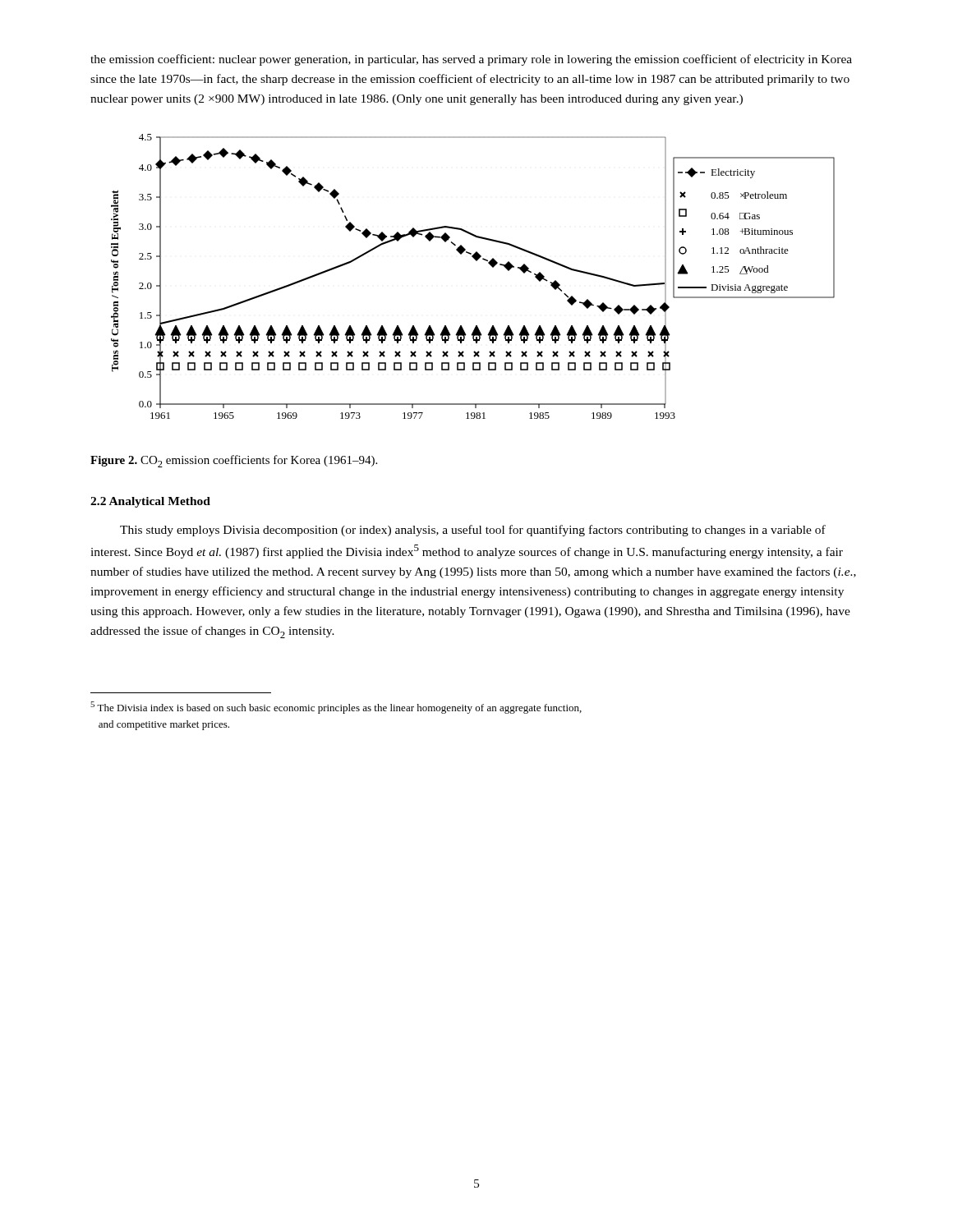The width and height of the screenshot is (953, 1232).
Task: Select the text block containing "the emission coefficient: nuclear"
Action: pos(471,78)
